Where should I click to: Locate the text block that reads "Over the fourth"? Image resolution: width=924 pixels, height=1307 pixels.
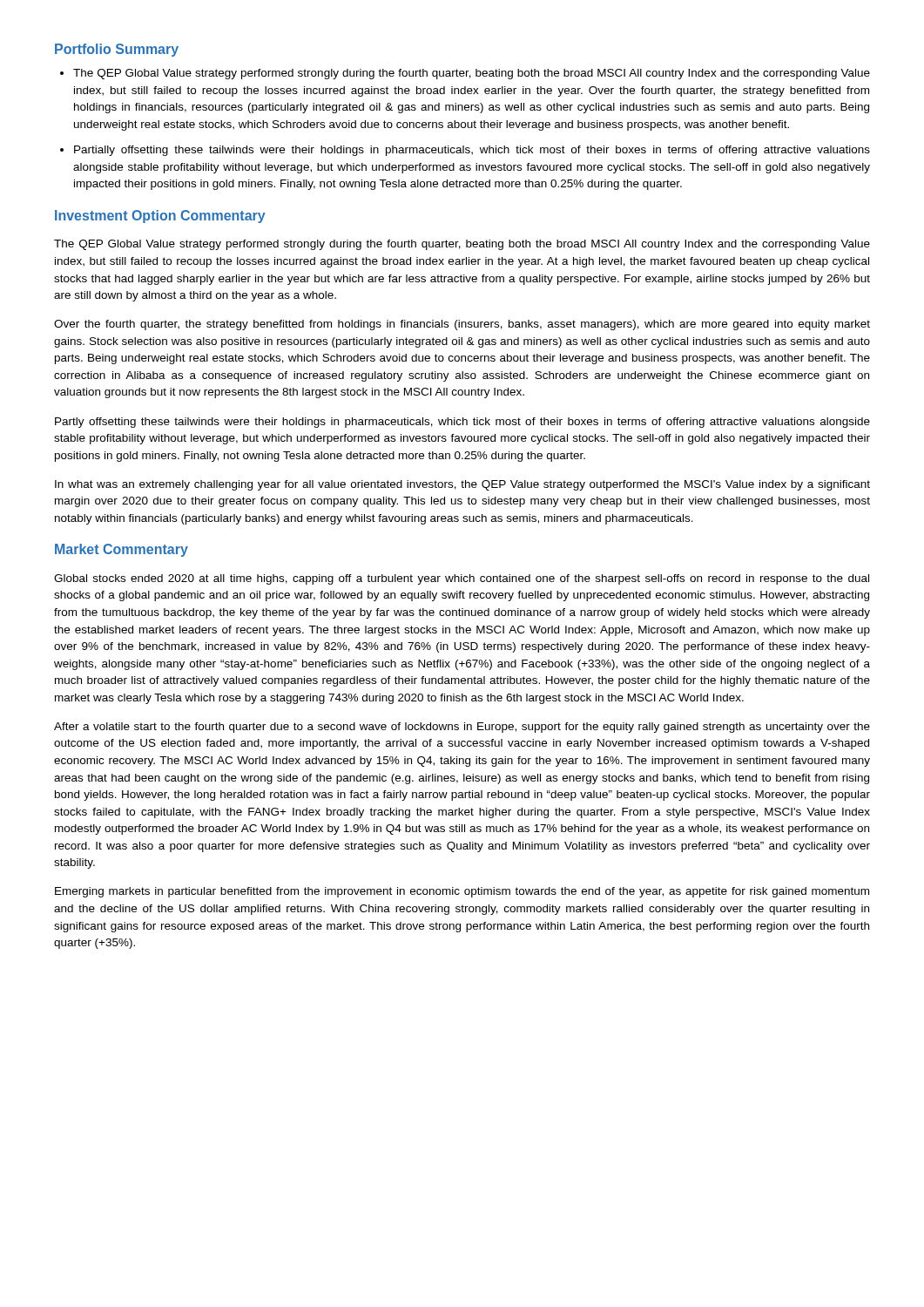click(x=462, y=358)
